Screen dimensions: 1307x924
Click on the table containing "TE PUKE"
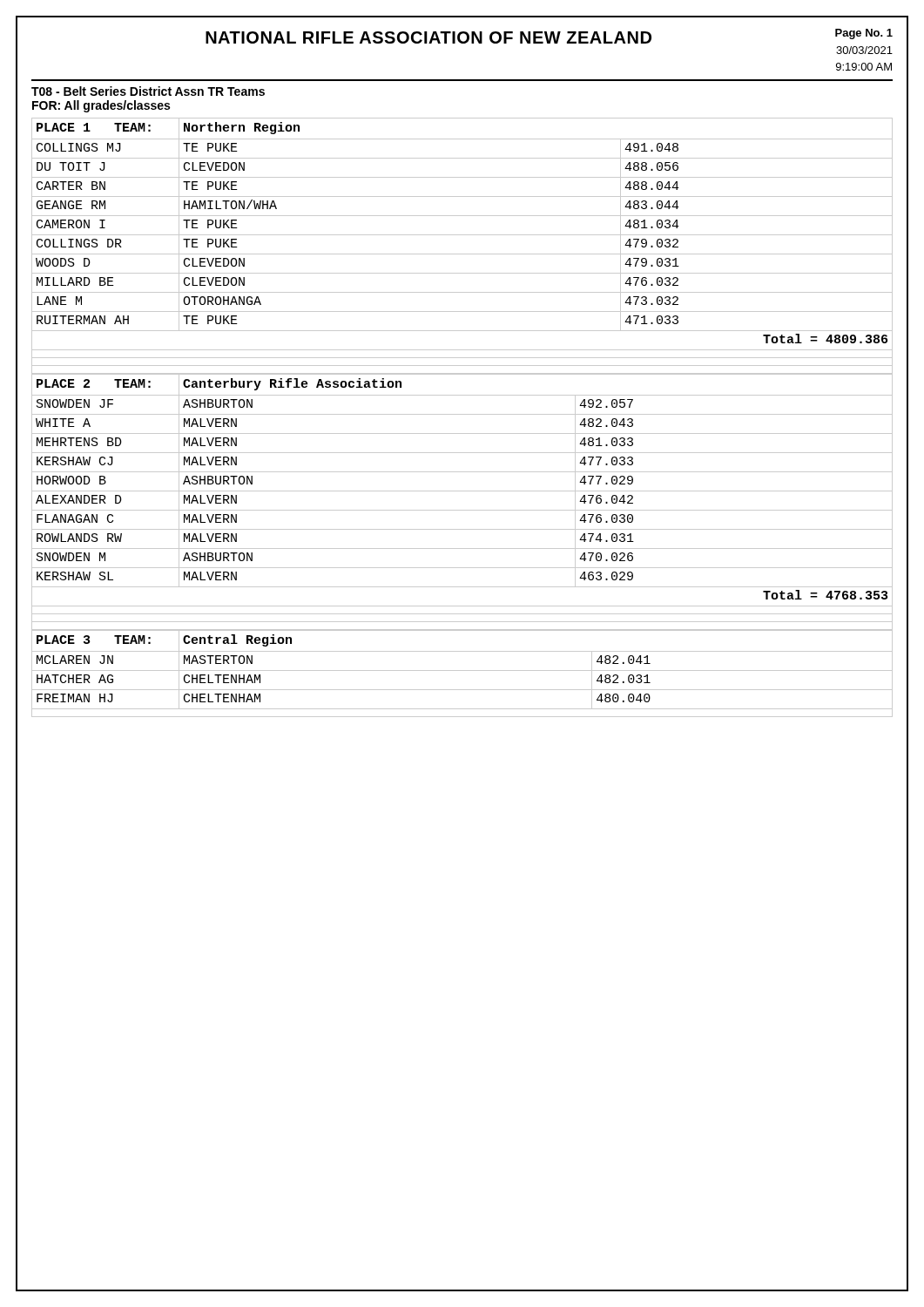[462, 245]
